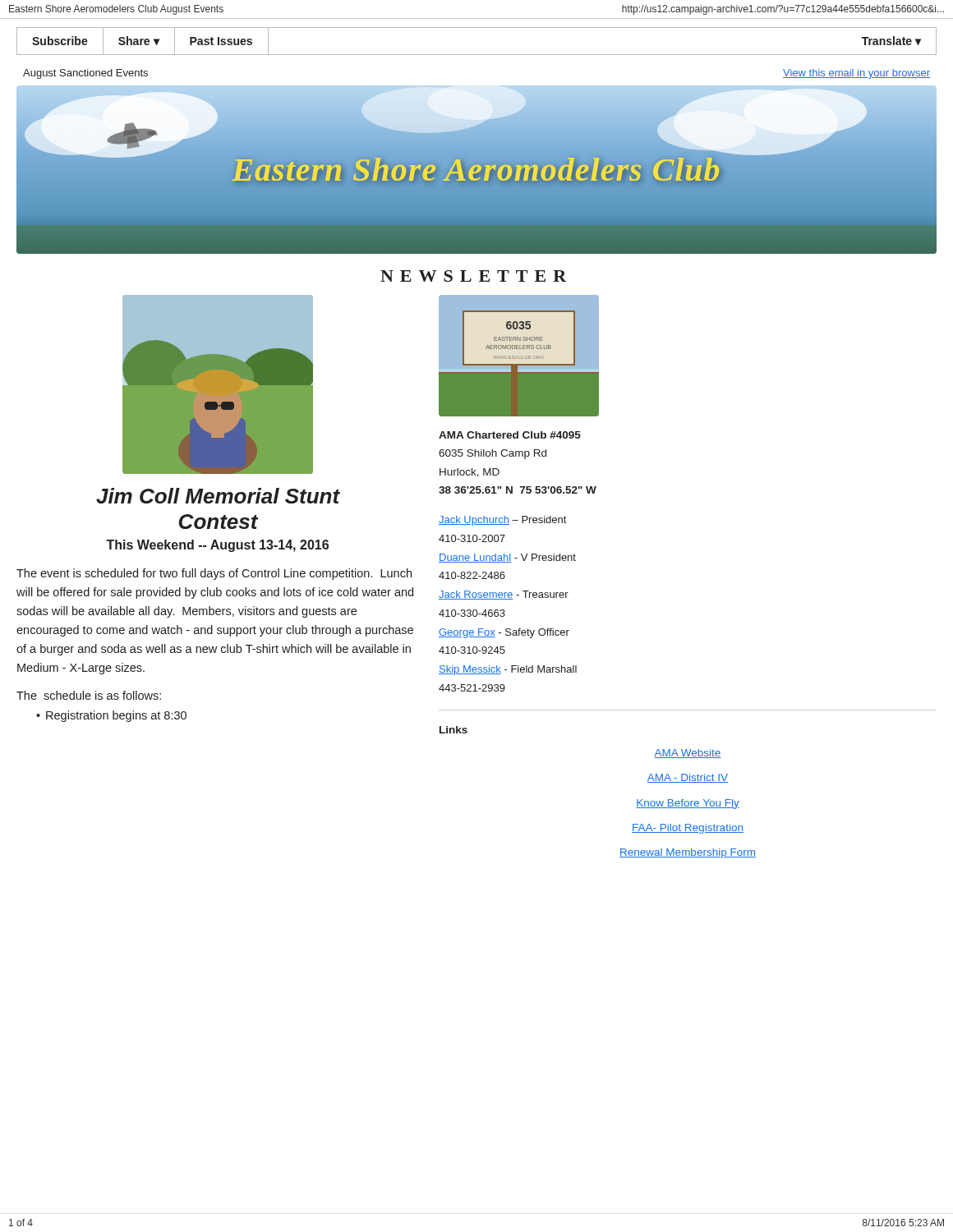This screenshot has width=953, height=1232.
Task: Click where it says "• Registration begins at 8:30"
Action: (112, 715)
